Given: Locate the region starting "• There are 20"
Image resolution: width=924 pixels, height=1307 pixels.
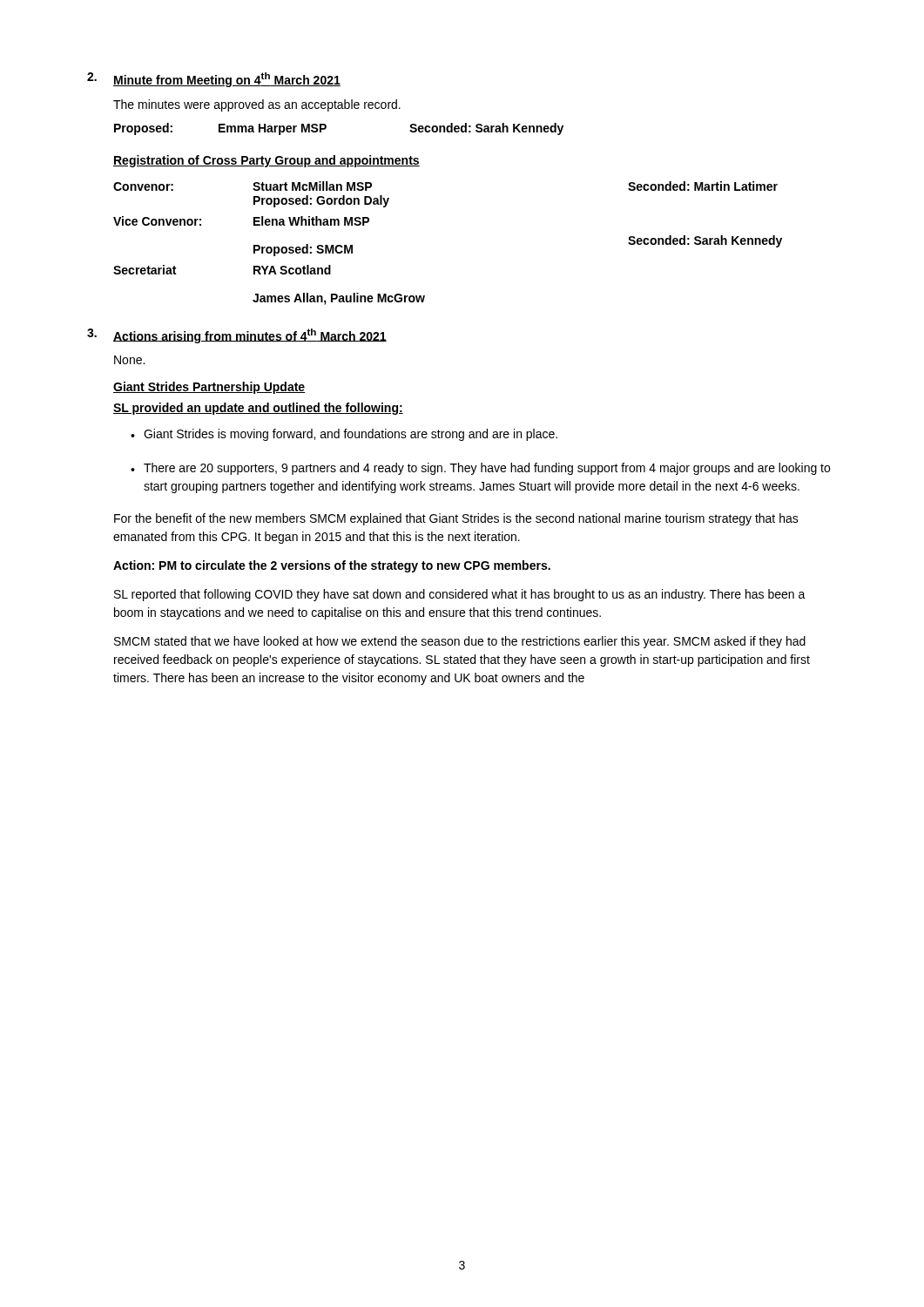Looking at the screenshot, I should pyautogui.click(x=484, y=478).
